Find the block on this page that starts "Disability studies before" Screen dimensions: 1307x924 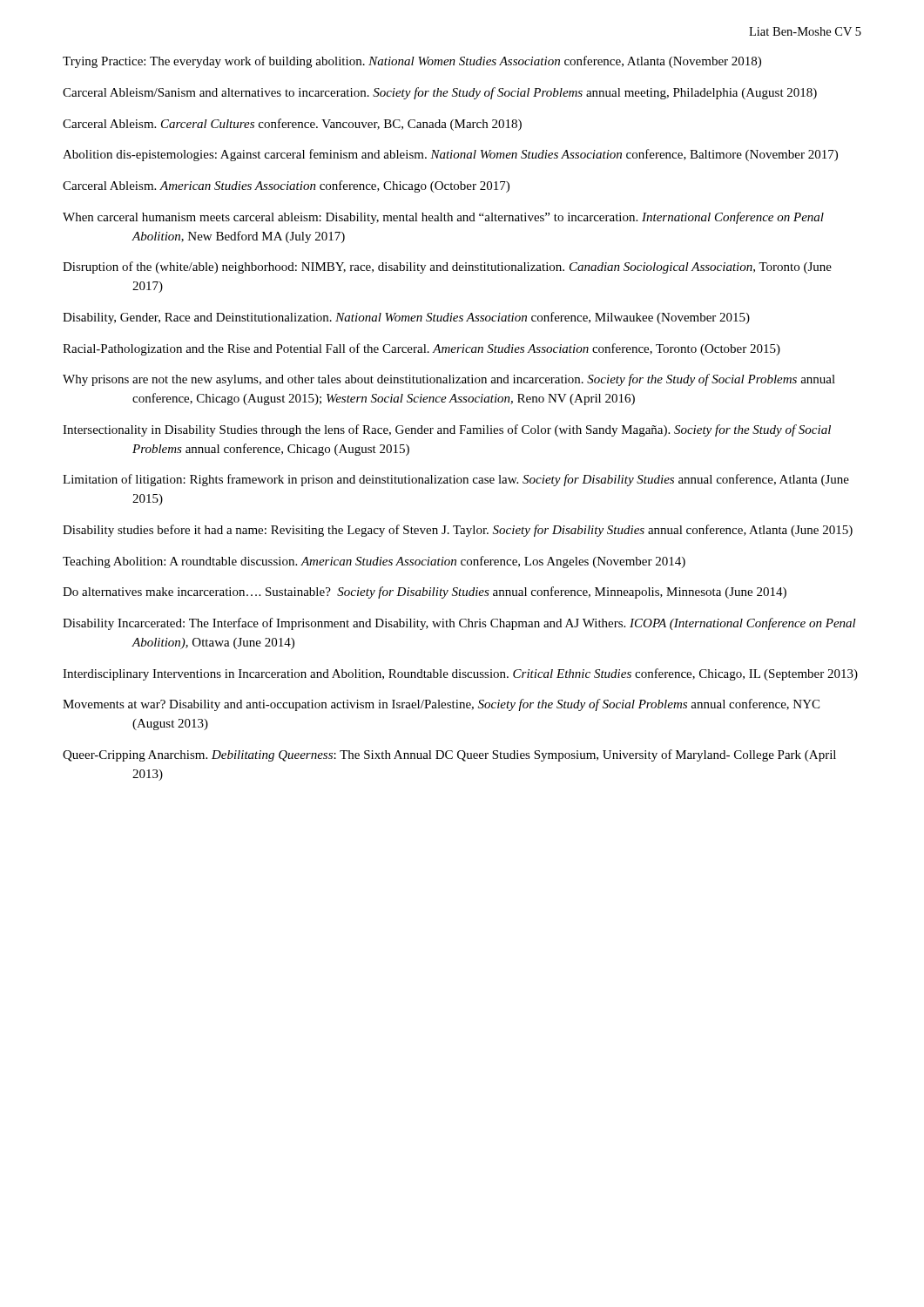tap(462, 530)
